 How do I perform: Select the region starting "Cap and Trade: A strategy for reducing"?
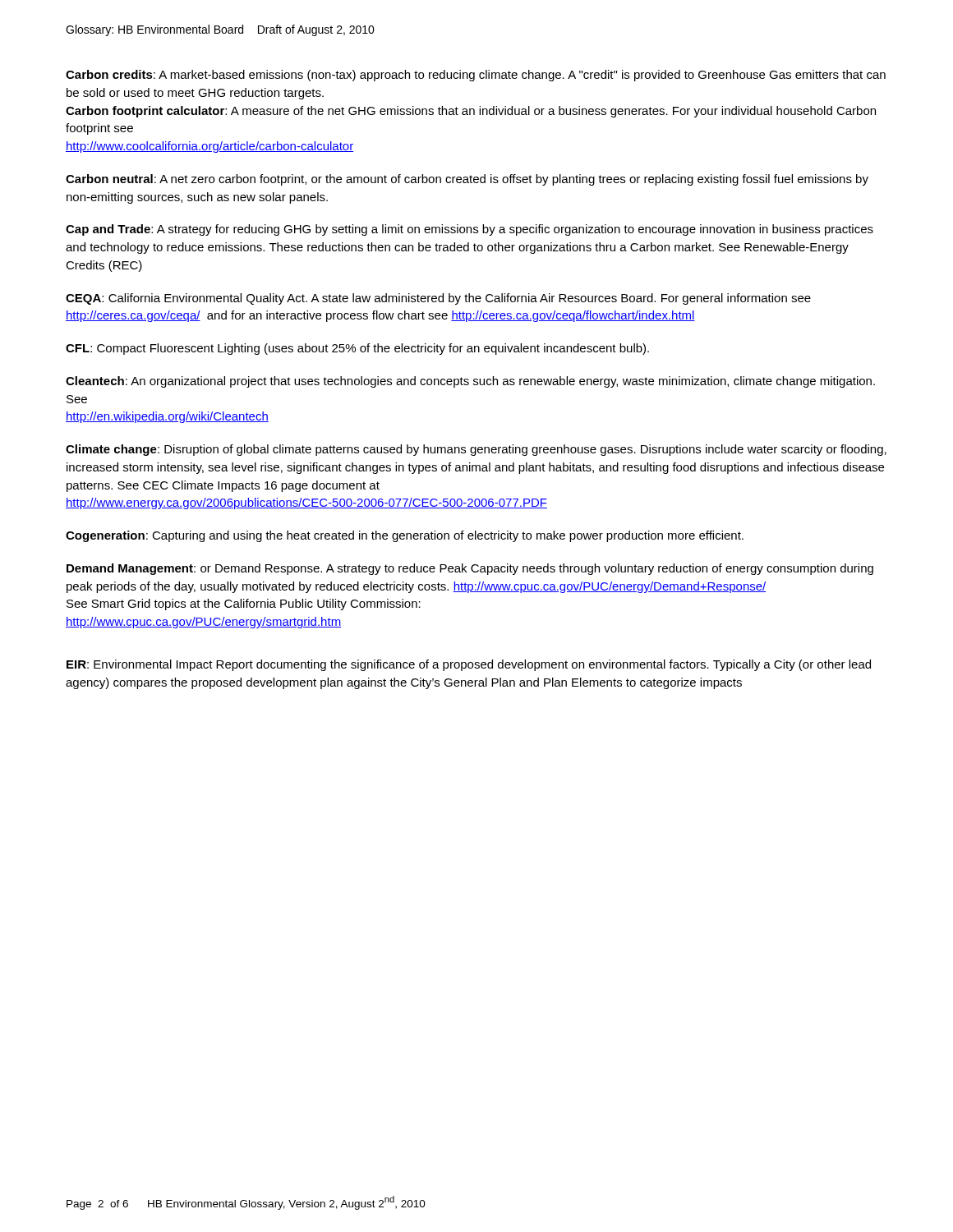[x=470, y=247]
